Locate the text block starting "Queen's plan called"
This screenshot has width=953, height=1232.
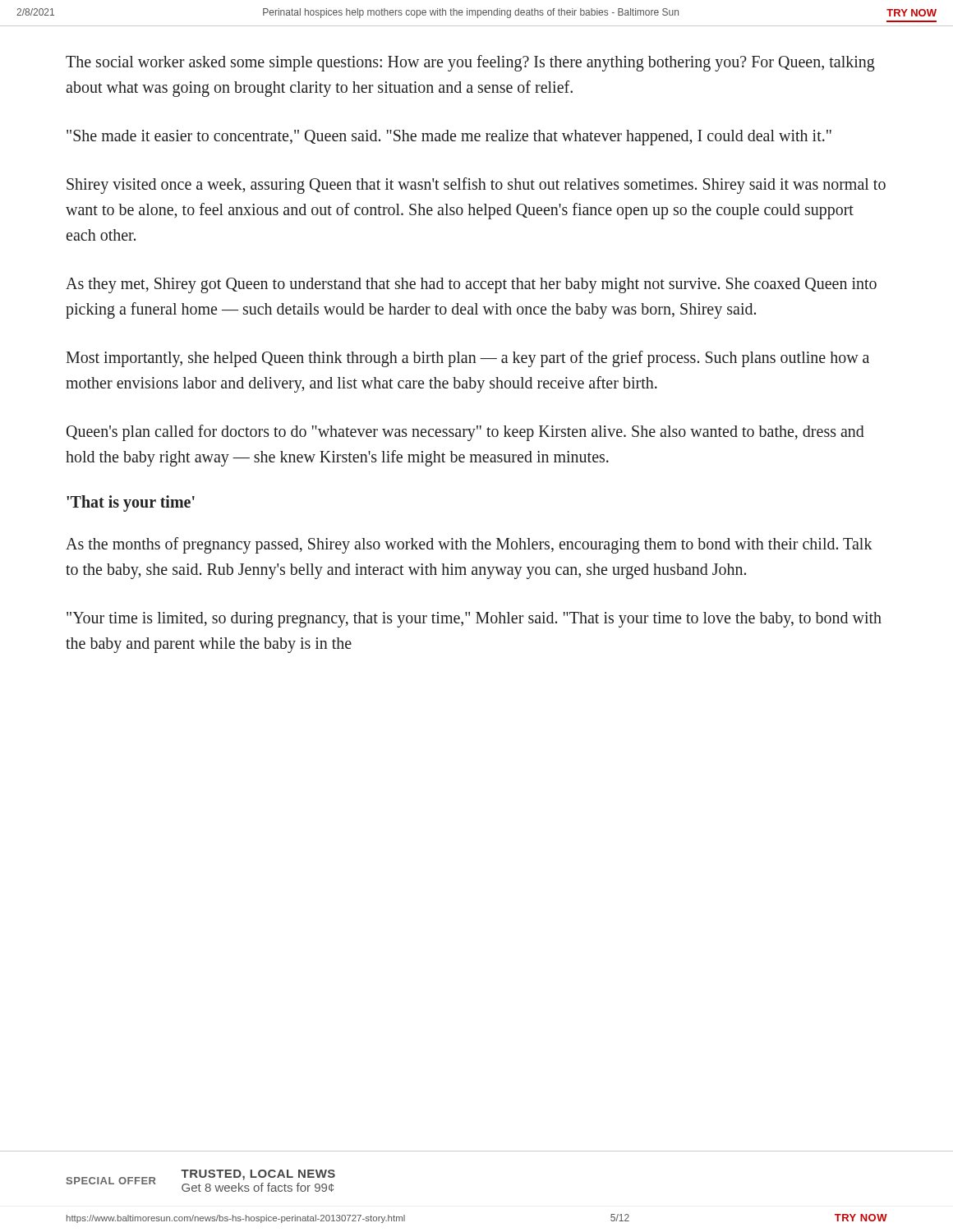point(465,444)
